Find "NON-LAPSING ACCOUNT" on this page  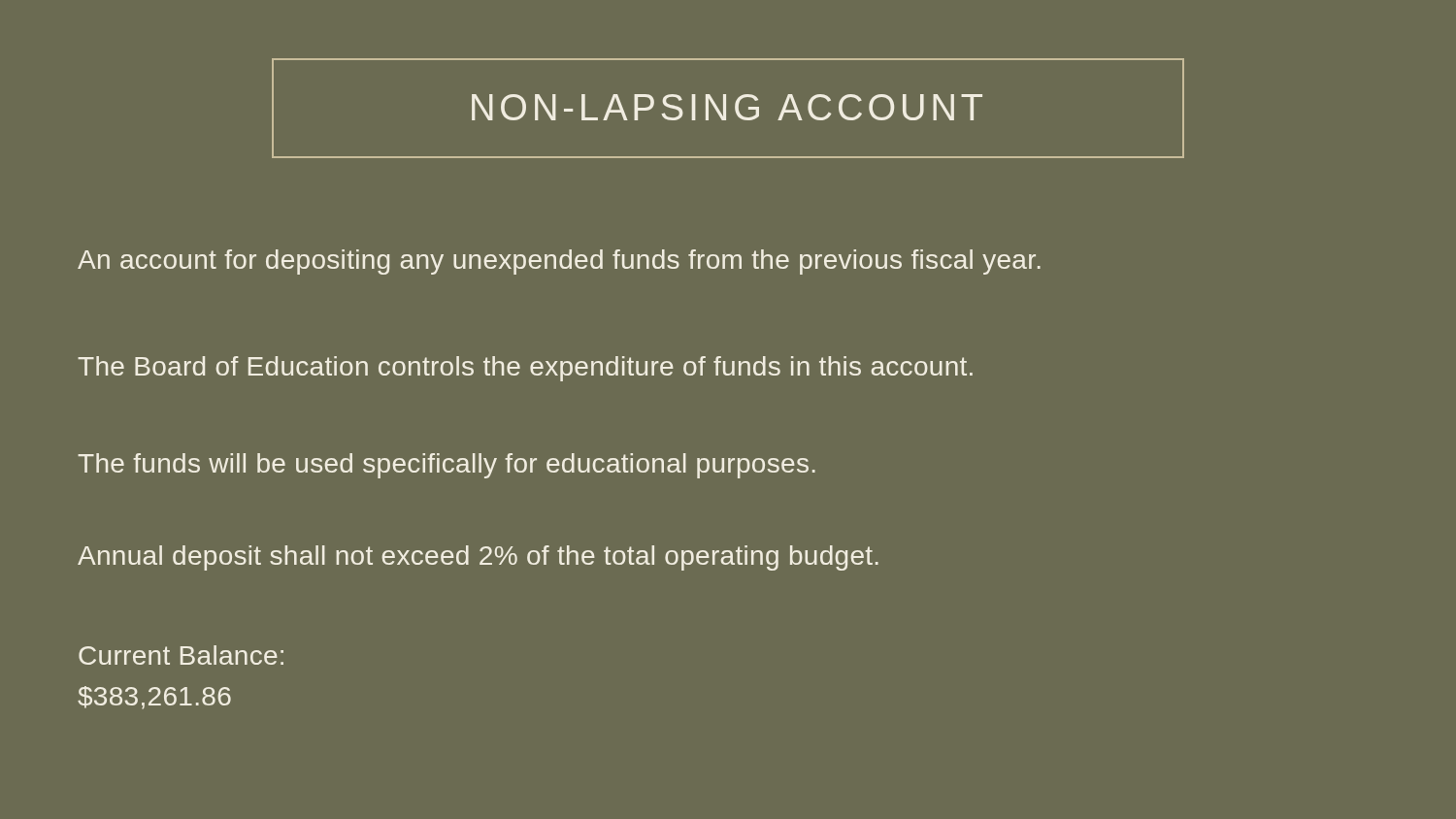click(728, 108)
